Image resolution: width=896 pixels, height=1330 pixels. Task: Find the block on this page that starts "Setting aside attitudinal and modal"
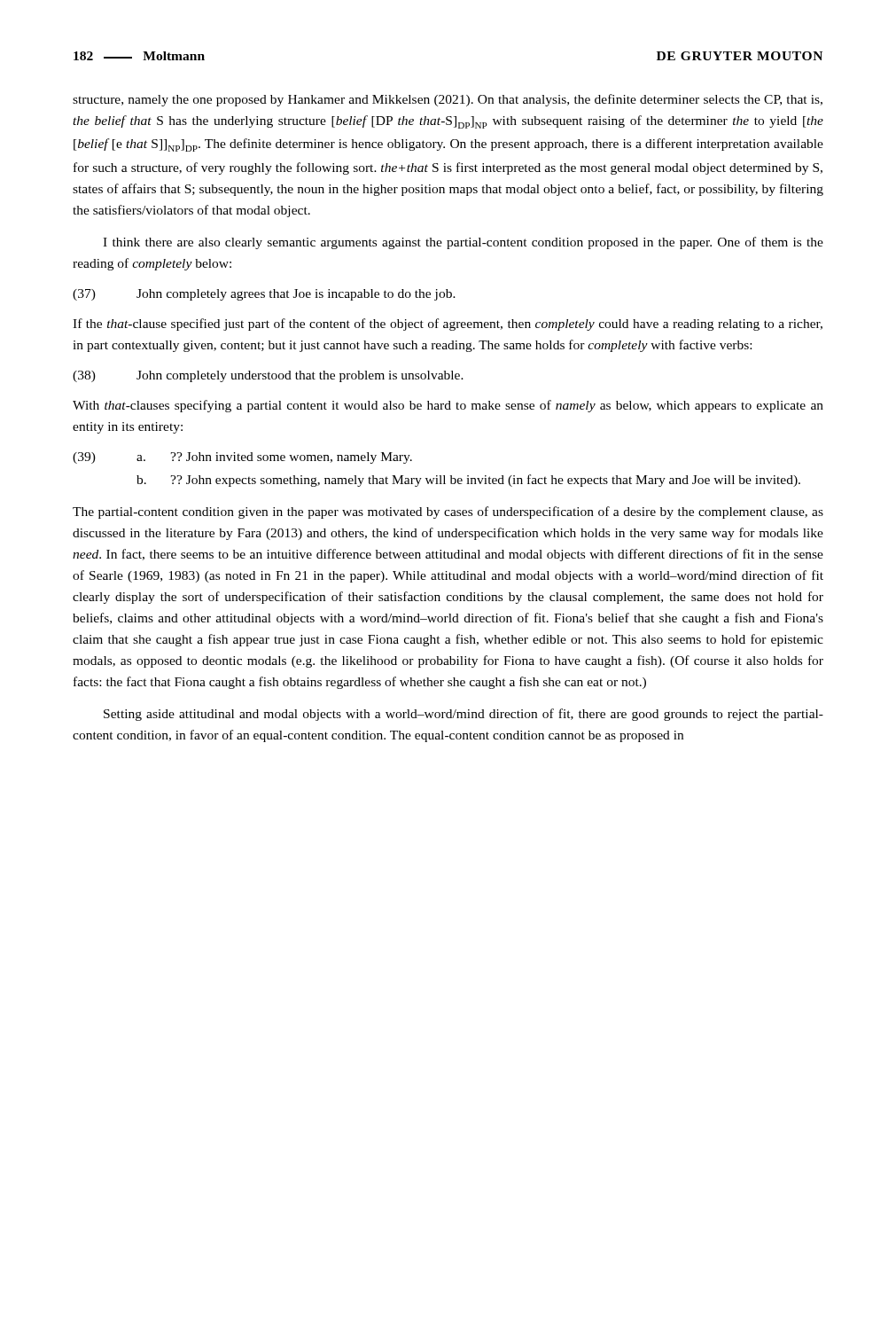448,725
